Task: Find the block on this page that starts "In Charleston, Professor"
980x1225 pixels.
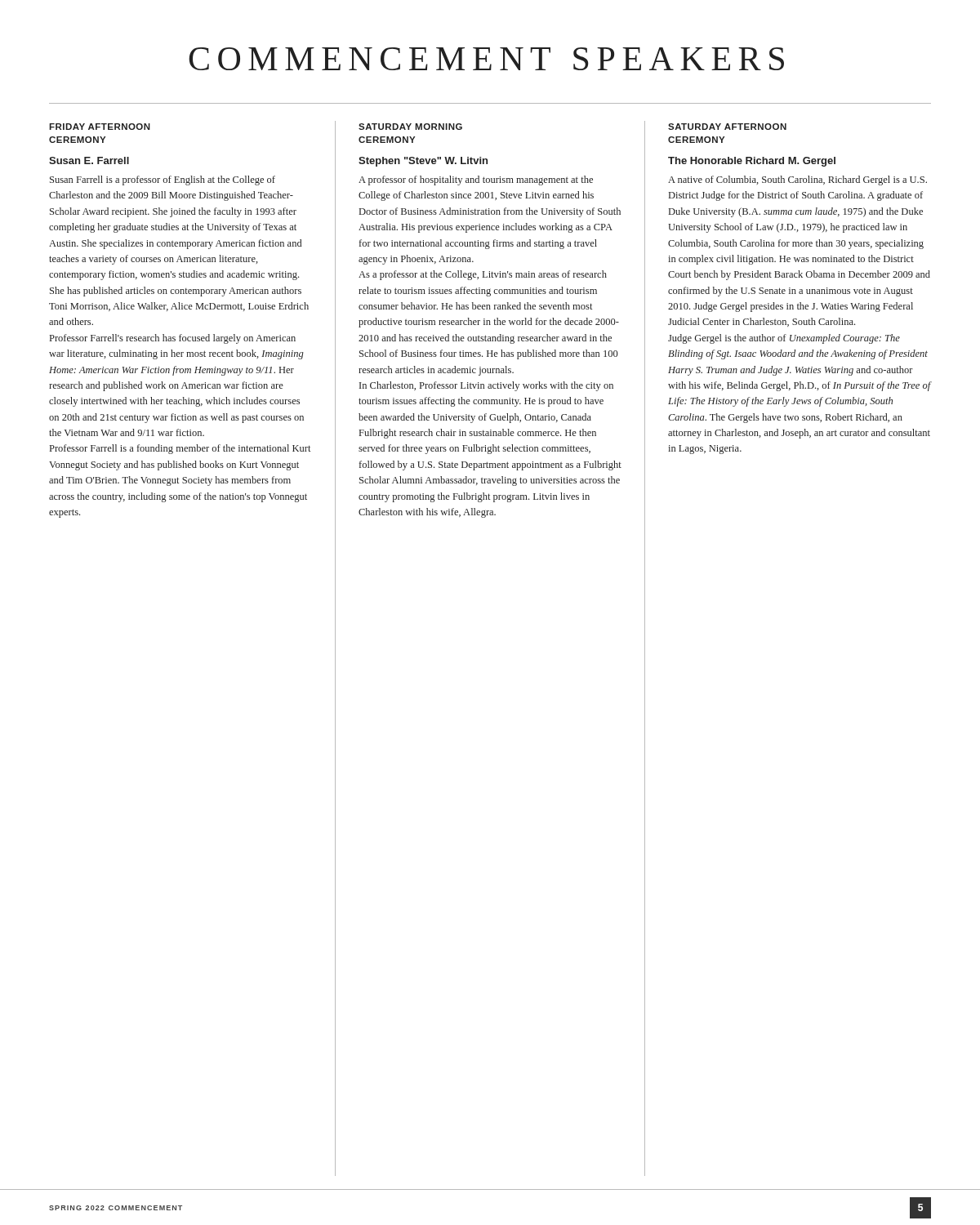Action: (490, 449)
